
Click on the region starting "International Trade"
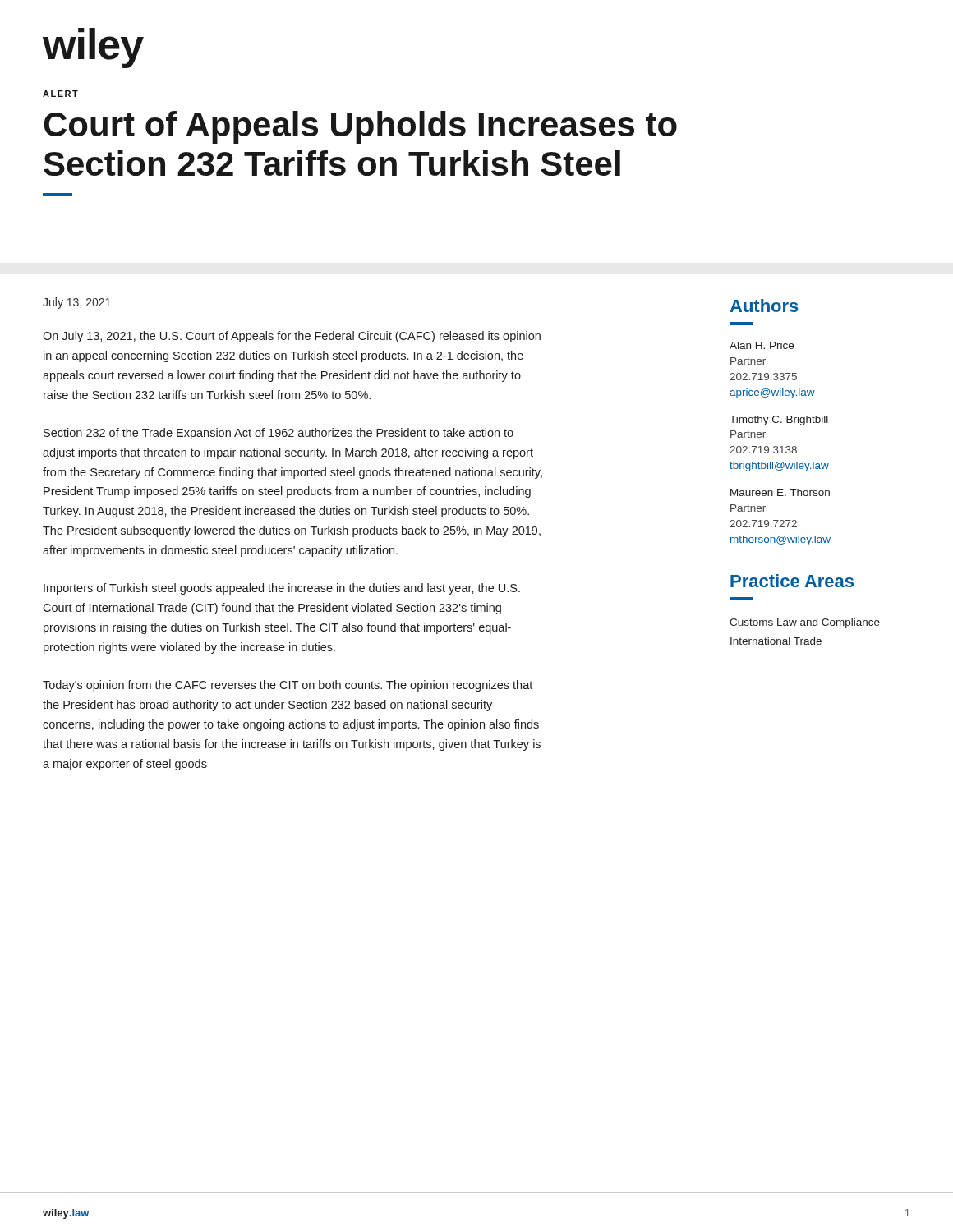click(776, 641)
